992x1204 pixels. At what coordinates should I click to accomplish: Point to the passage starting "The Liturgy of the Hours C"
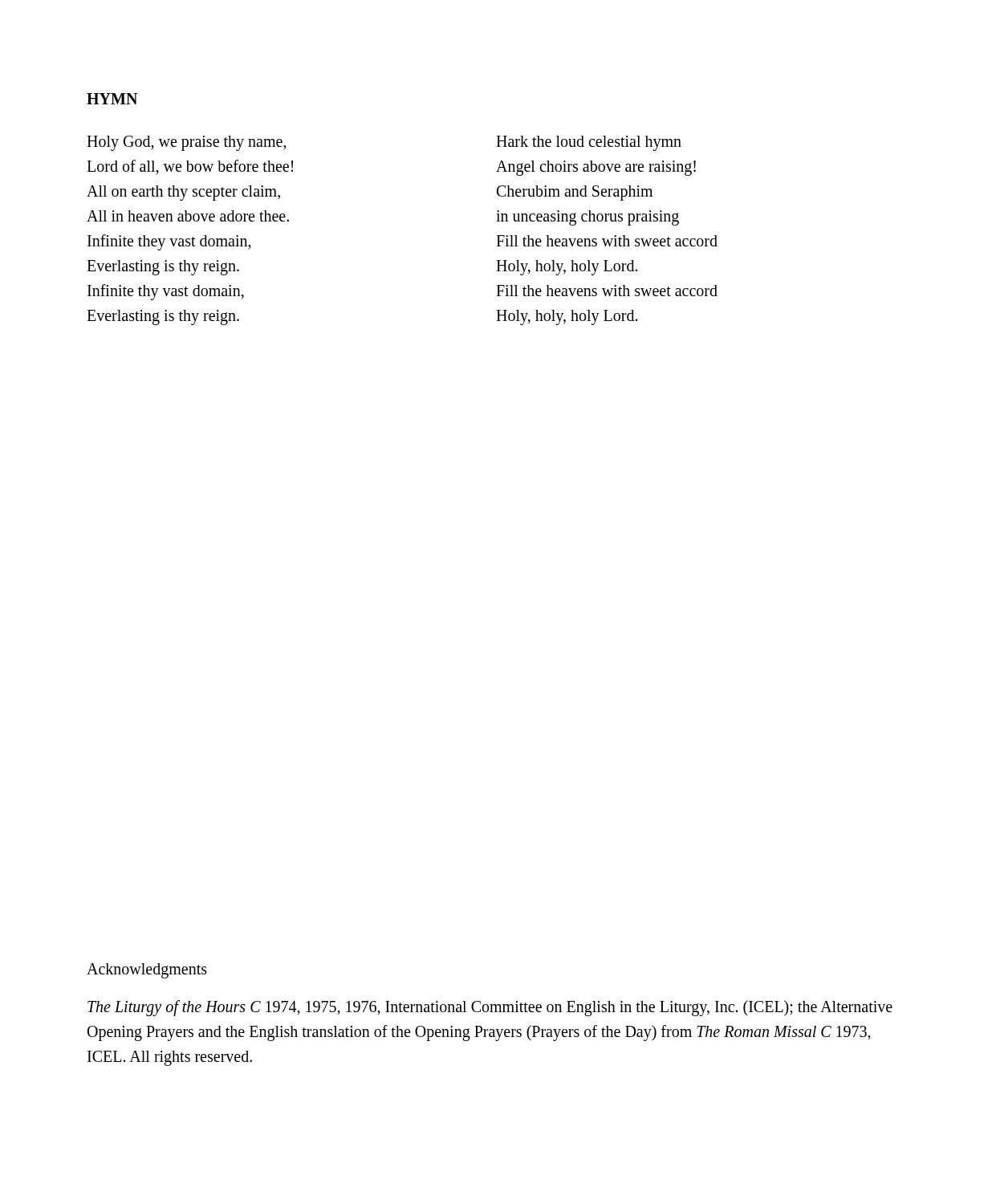[490, 1031]
